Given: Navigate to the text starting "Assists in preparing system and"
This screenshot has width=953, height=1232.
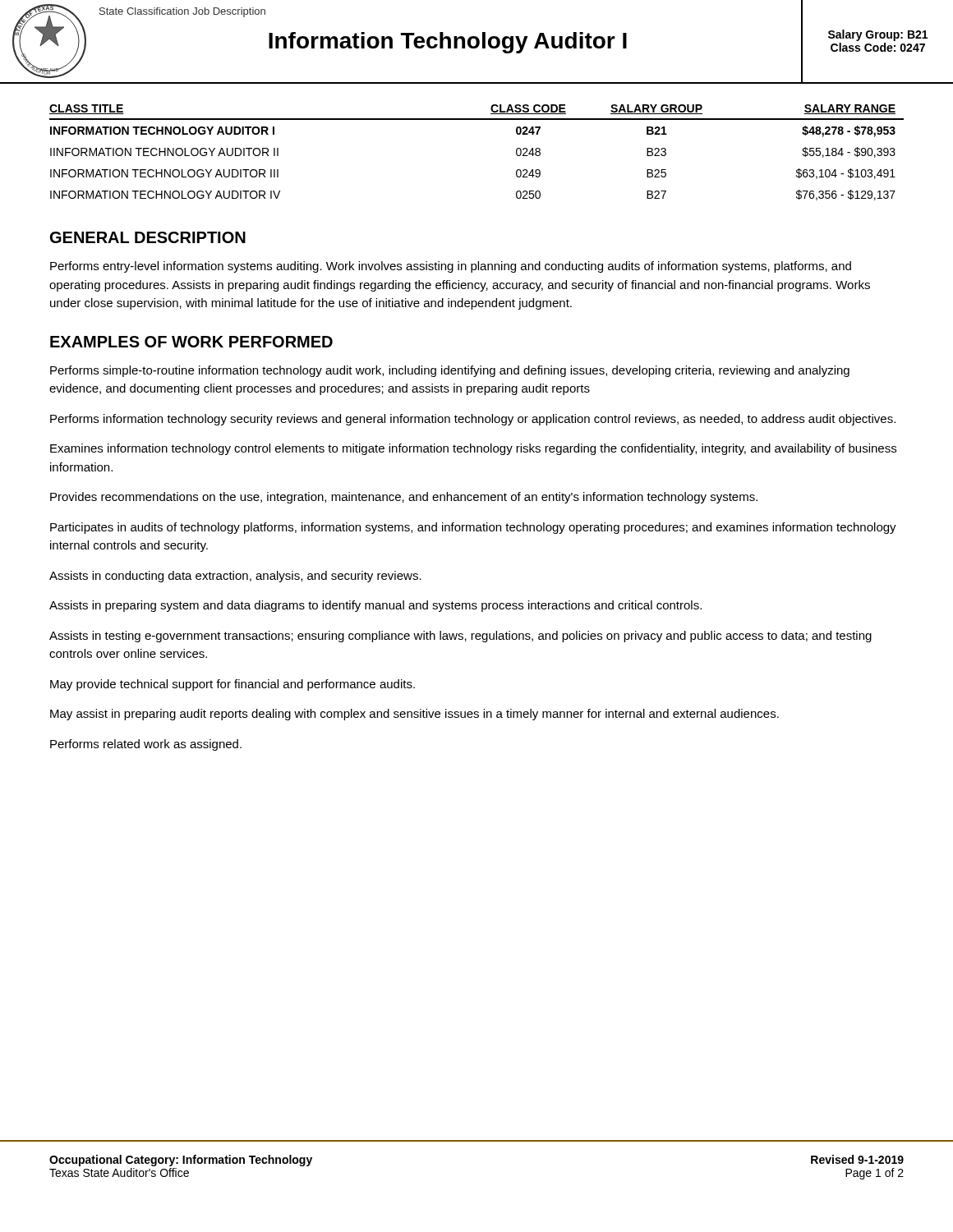Looking at the screenshot, I should pyautogui.click(x=376, y=605).
